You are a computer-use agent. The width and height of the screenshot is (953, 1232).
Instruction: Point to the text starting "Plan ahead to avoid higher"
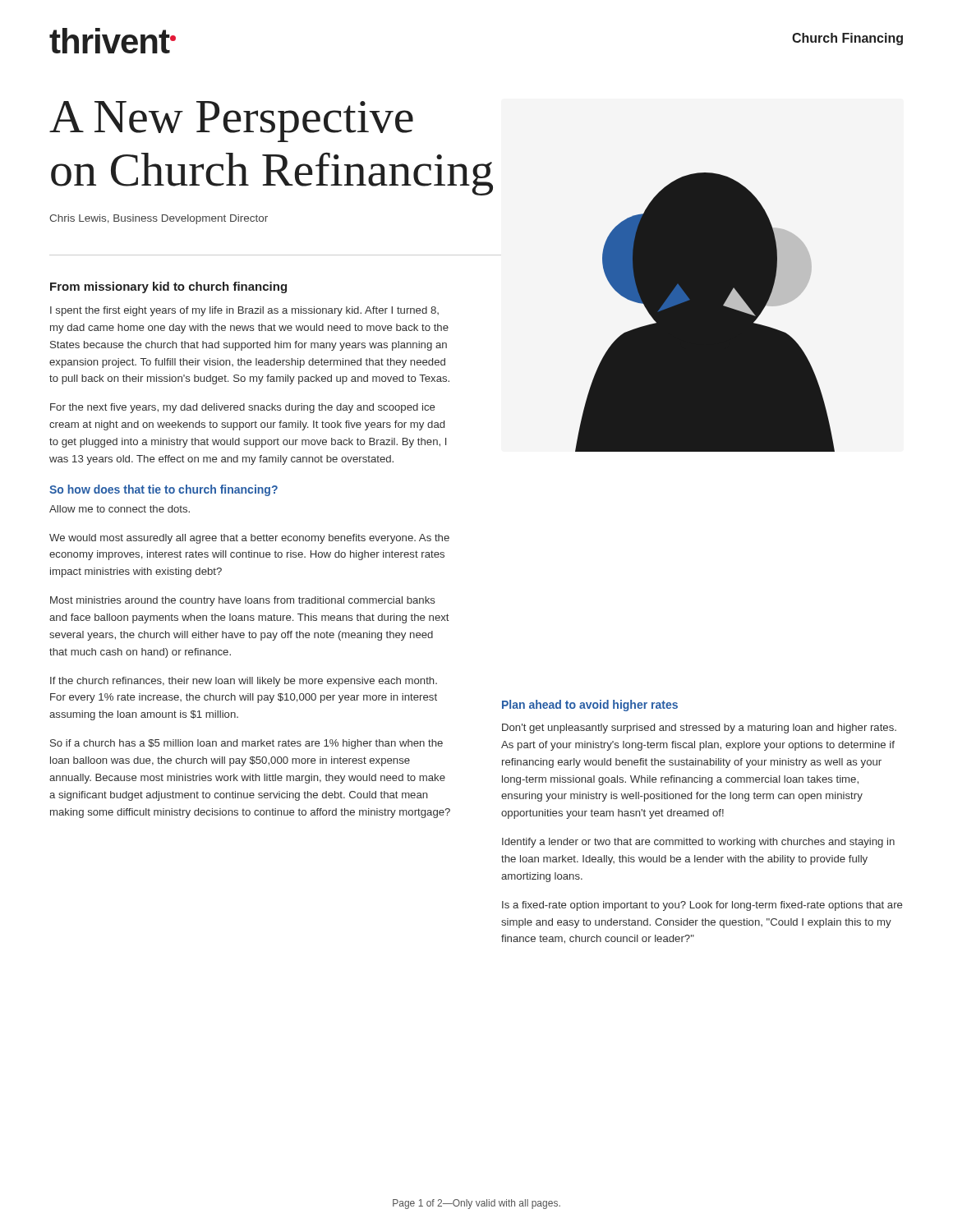[x=590, y=705]
